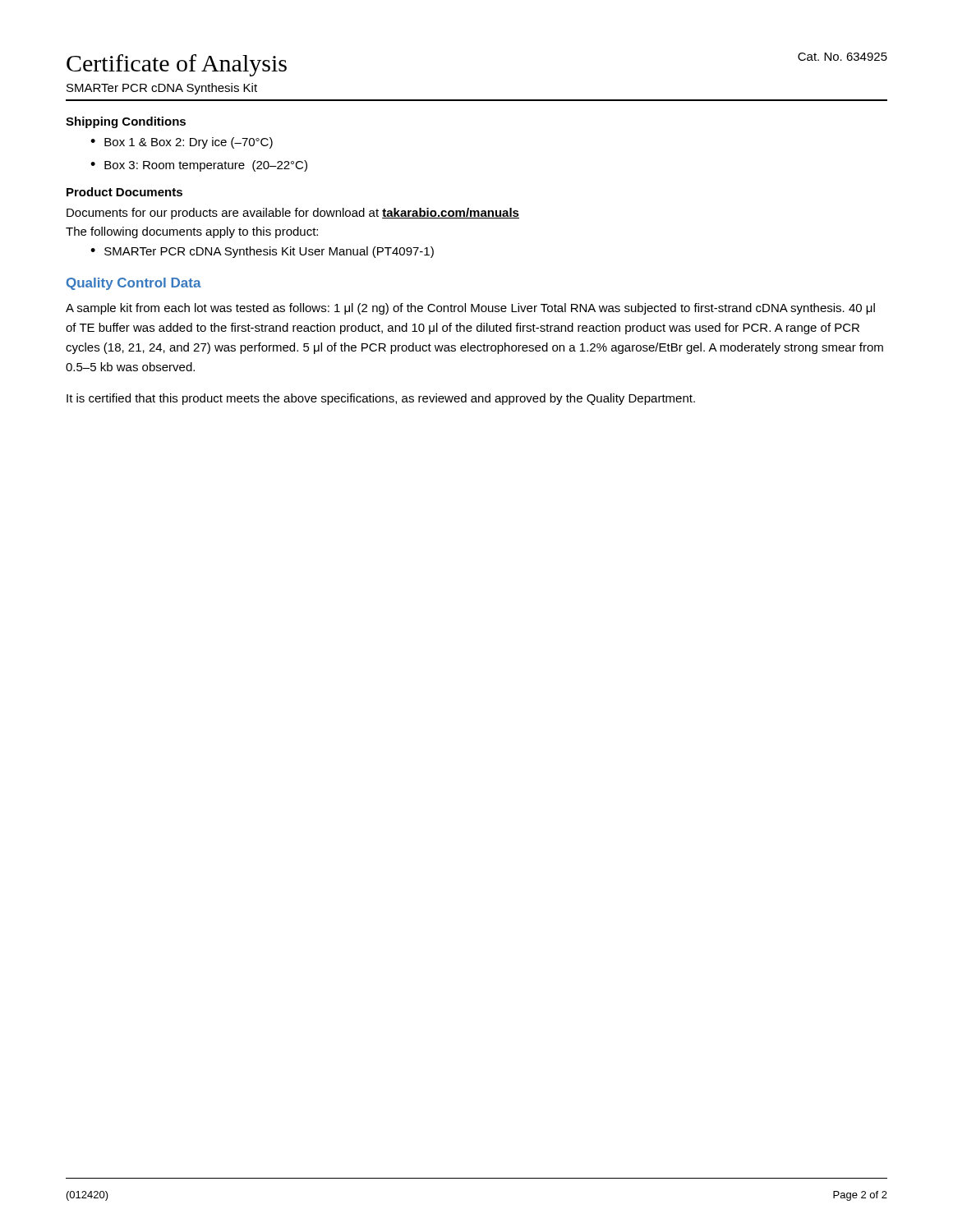Select the text starting "Cat. No. 634925"
The image size is (953, 1232).
842,56
